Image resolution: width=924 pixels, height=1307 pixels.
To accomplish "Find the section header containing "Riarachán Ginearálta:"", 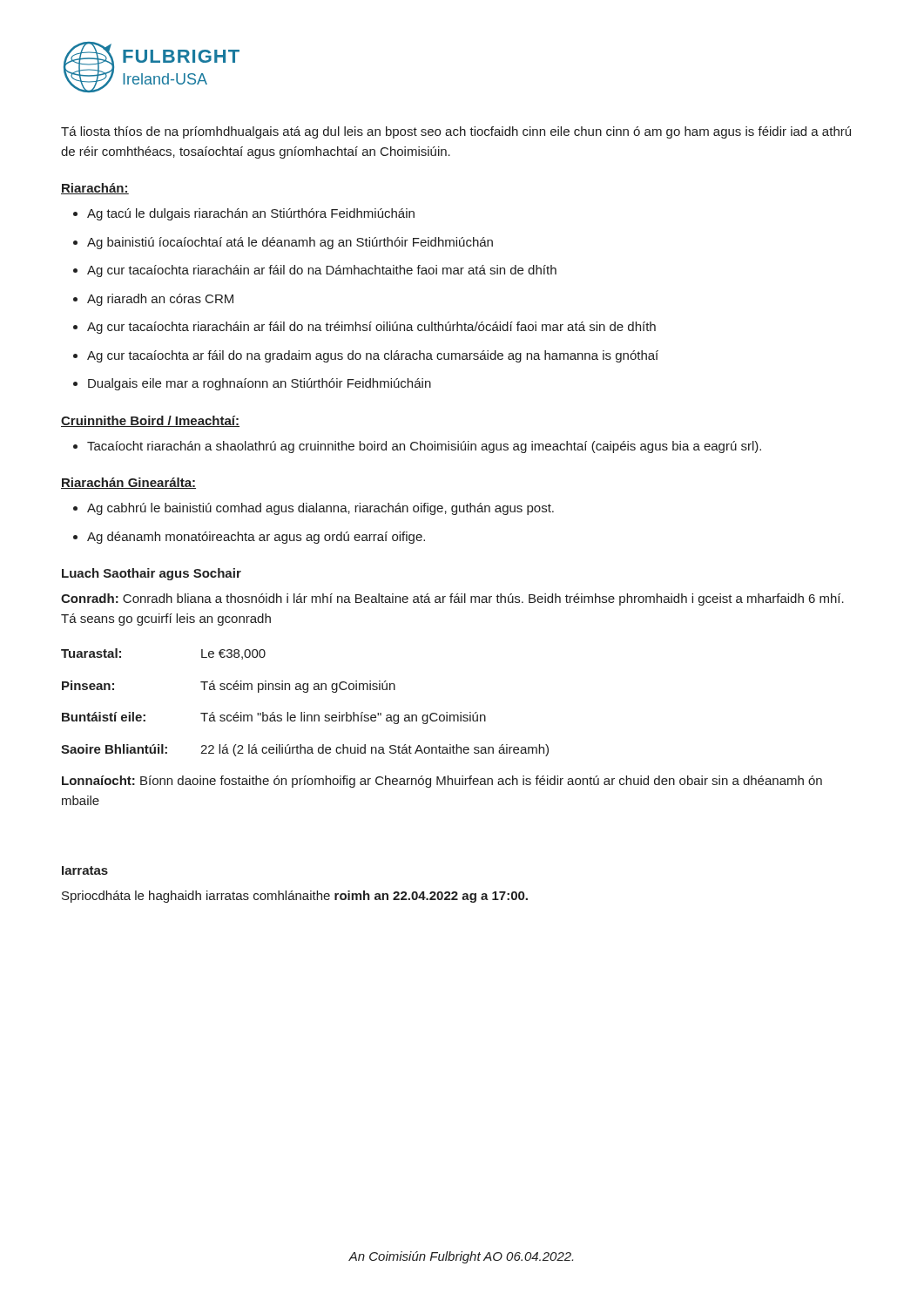I will 128,482.
